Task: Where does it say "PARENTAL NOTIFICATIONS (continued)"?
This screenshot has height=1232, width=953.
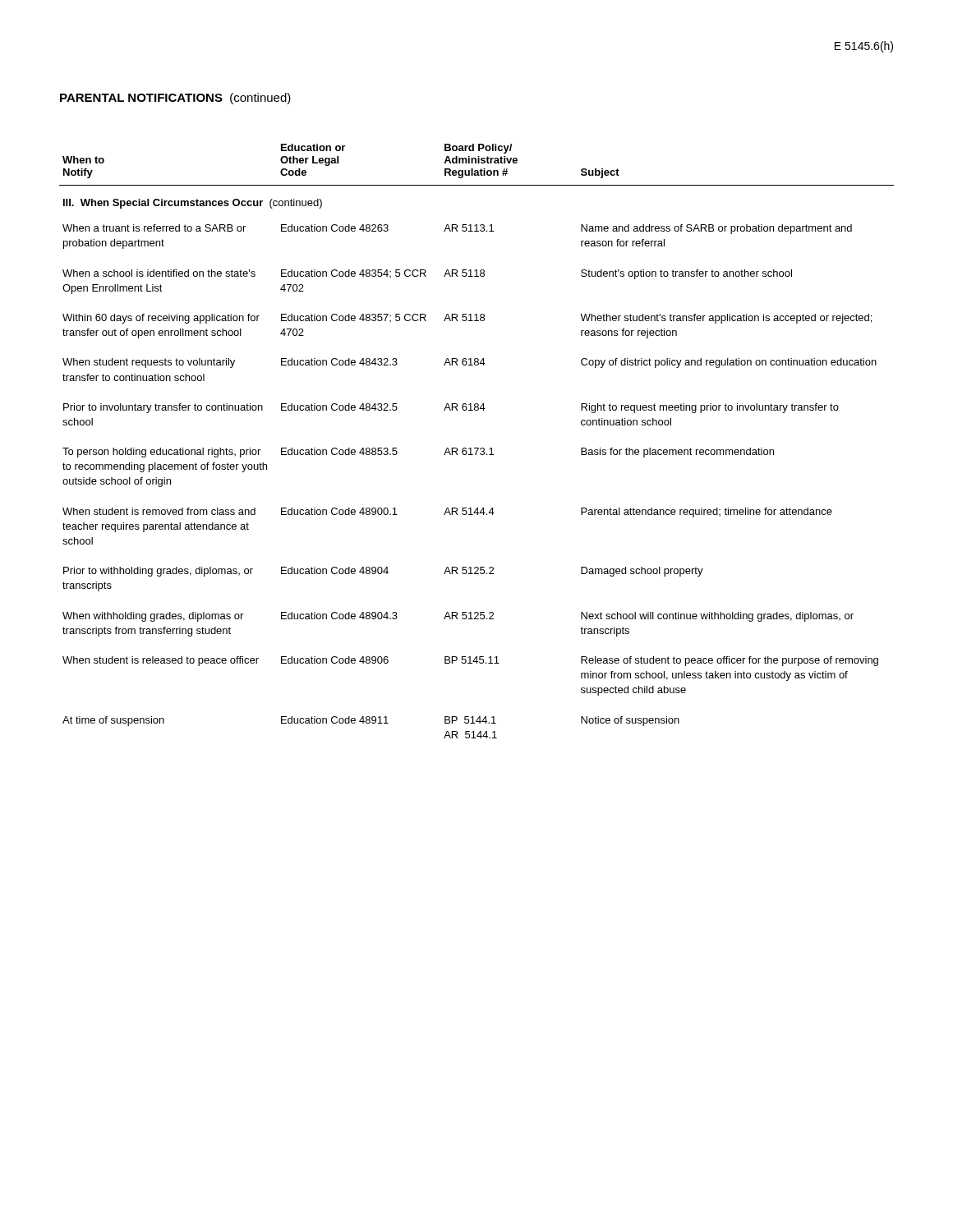Action: [175, 97]
